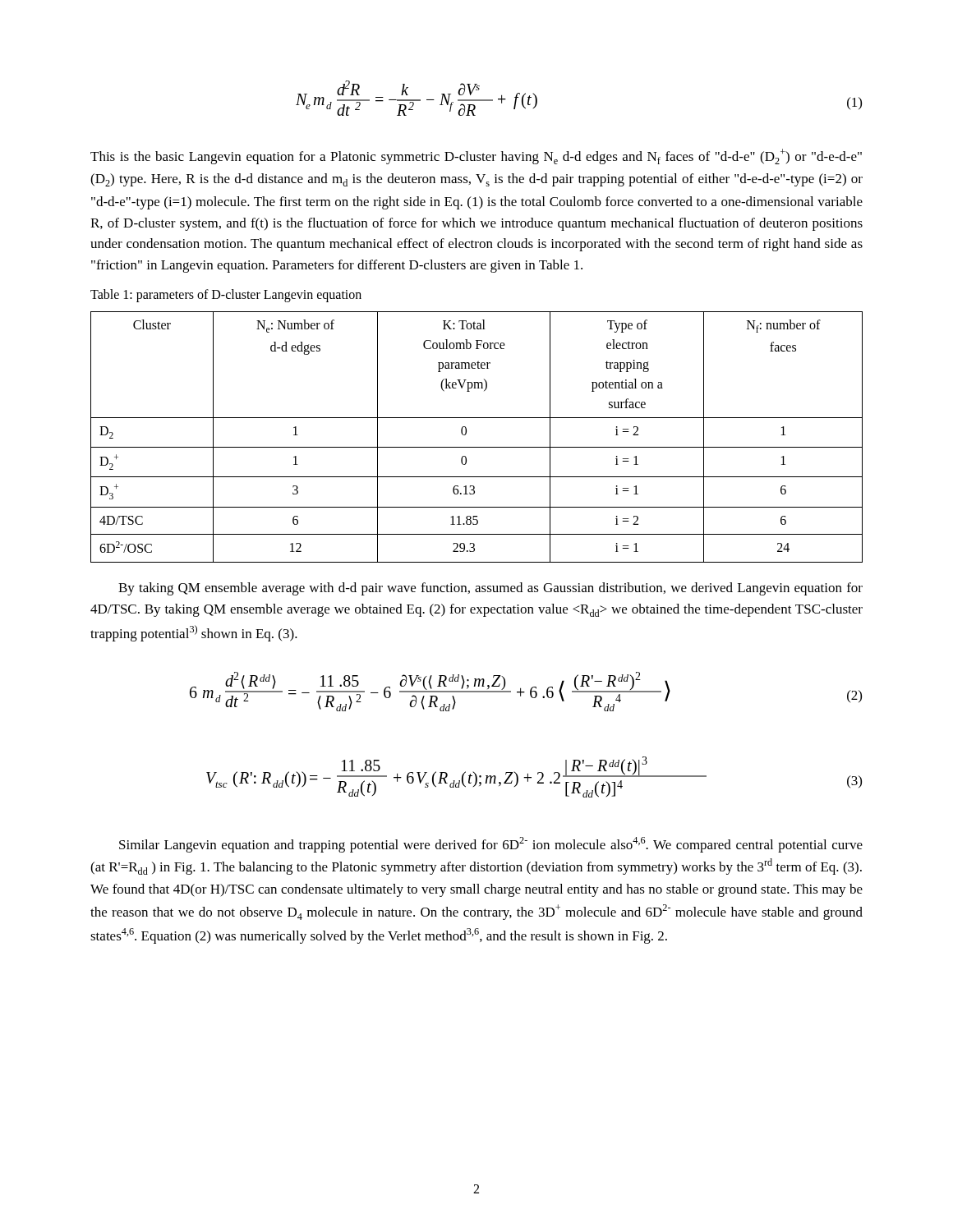Image resolution: width=953 pixels, height=1232 pixels.
Task: Click on the block starting "This is the basic Langevin equation for"
Action: click(476, 209)
